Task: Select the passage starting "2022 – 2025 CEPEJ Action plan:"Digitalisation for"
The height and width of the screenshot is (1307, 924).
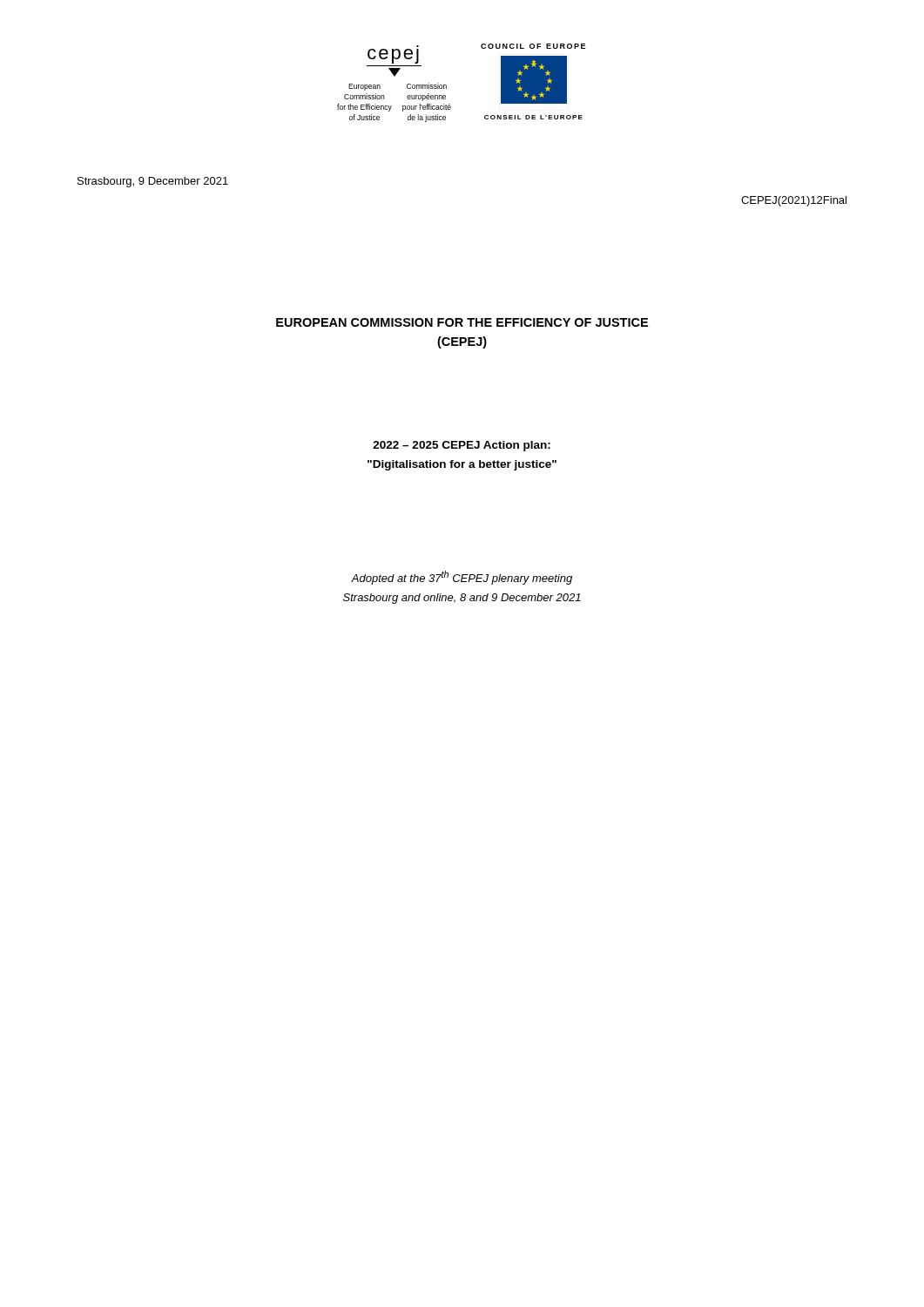Action: pyautogui.click(x=462, y=454)
